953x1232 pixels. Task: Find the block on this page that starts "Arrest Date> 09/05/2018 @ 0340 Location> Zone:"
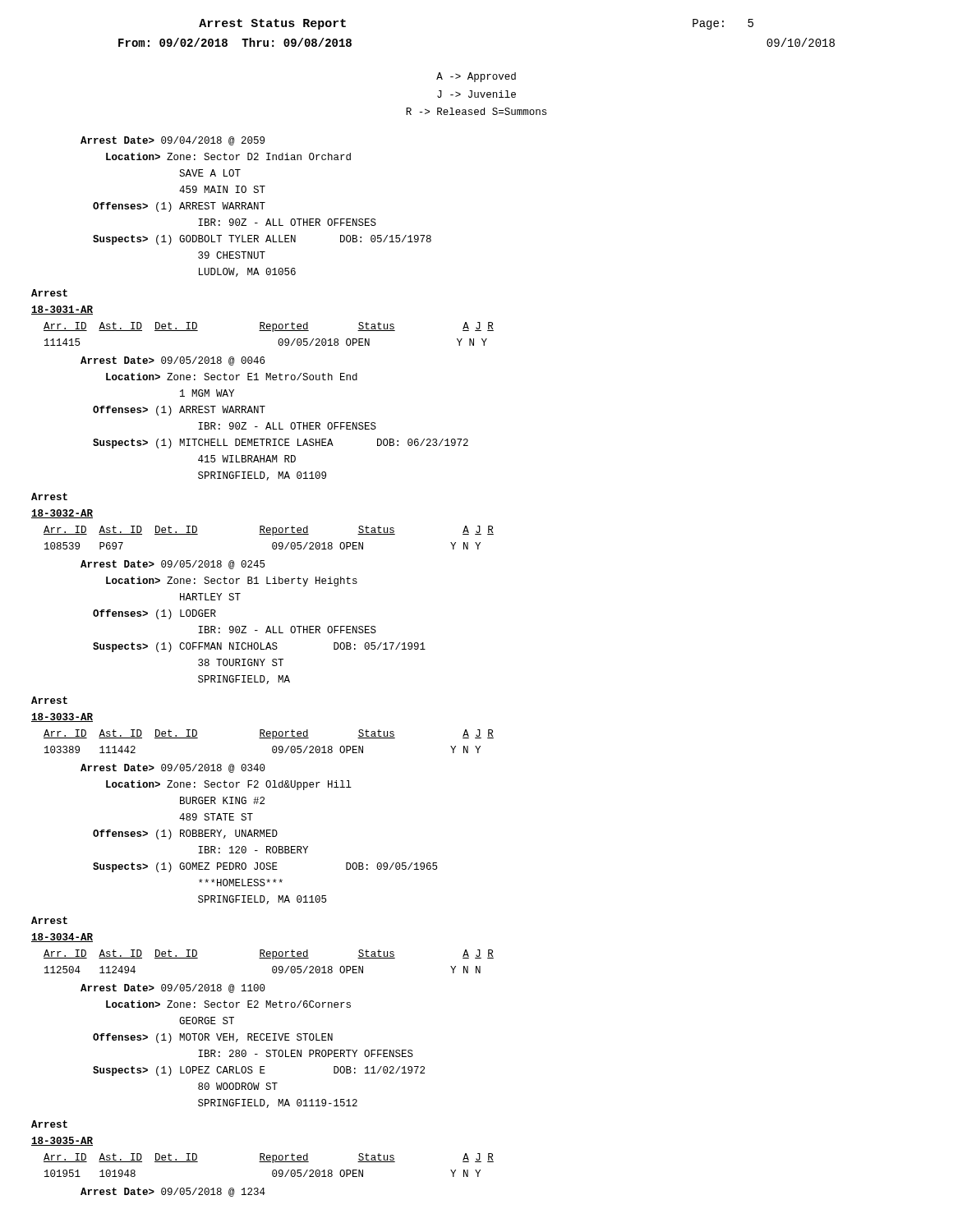[x=235, y=835]
